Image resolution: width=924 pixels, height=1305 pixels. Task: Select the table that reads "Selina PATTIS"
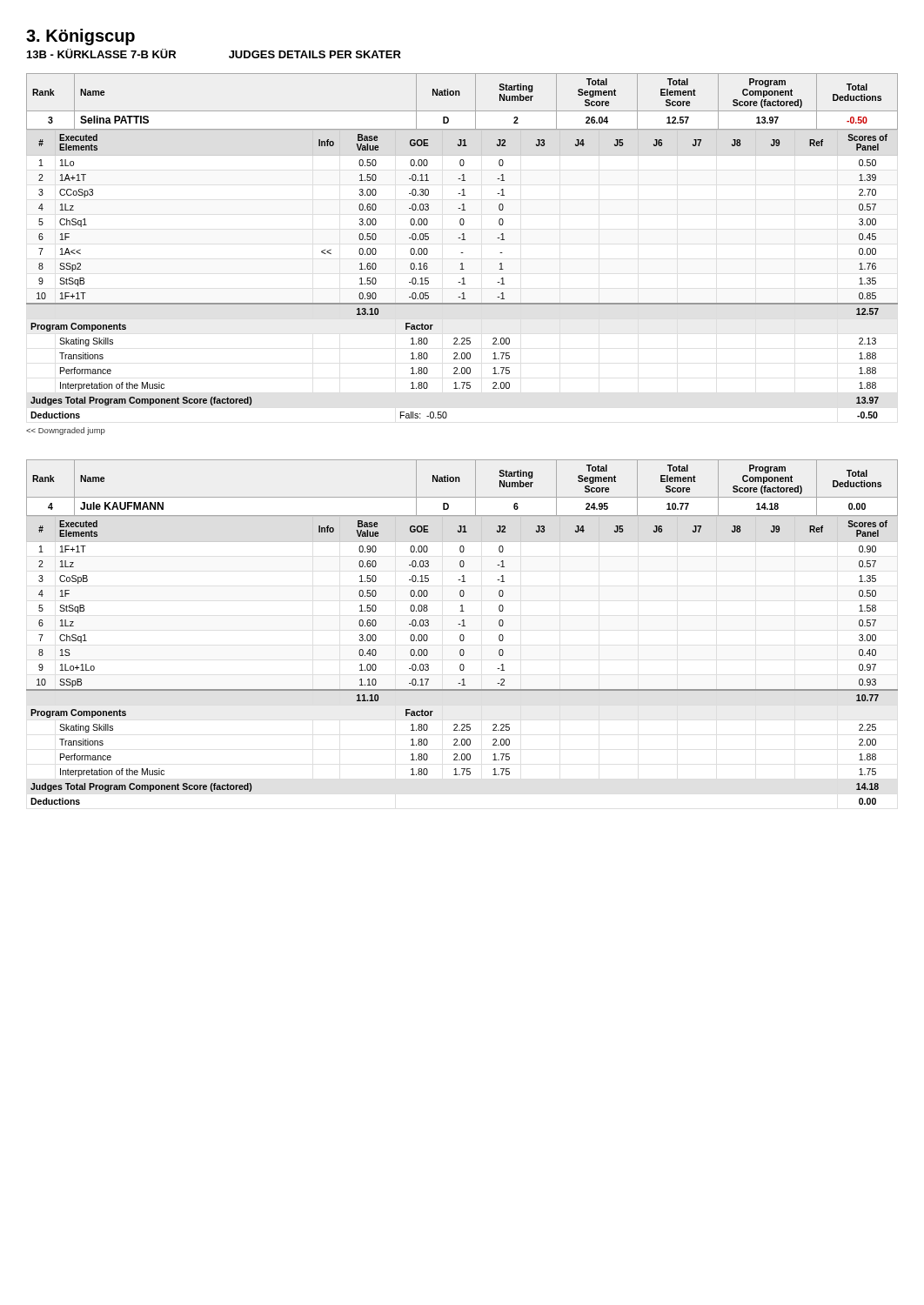coord(462,248)
